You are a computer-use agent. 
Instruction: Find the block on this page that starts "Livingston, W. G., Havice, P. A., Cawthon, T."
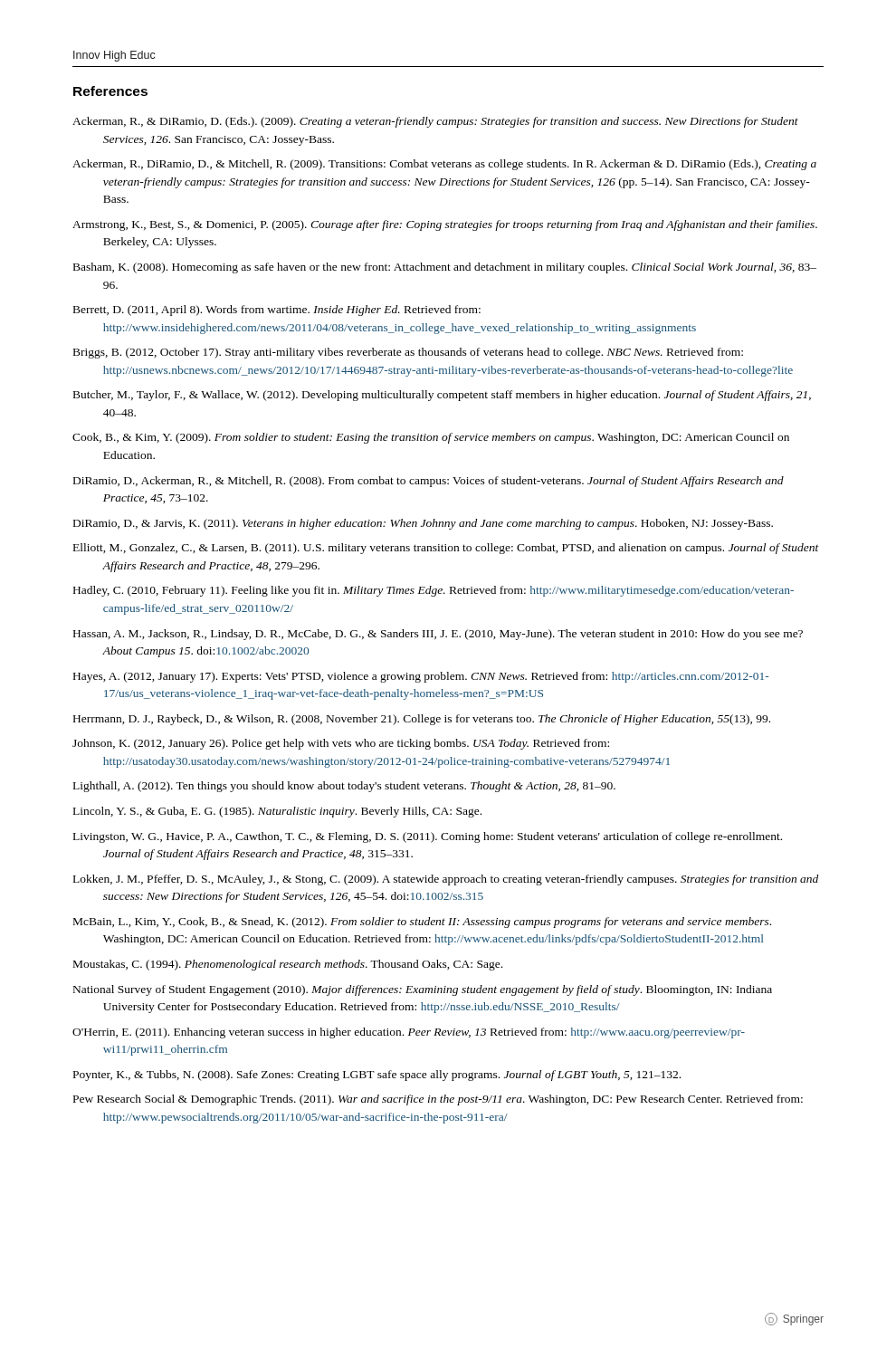[x=428, y=845]
